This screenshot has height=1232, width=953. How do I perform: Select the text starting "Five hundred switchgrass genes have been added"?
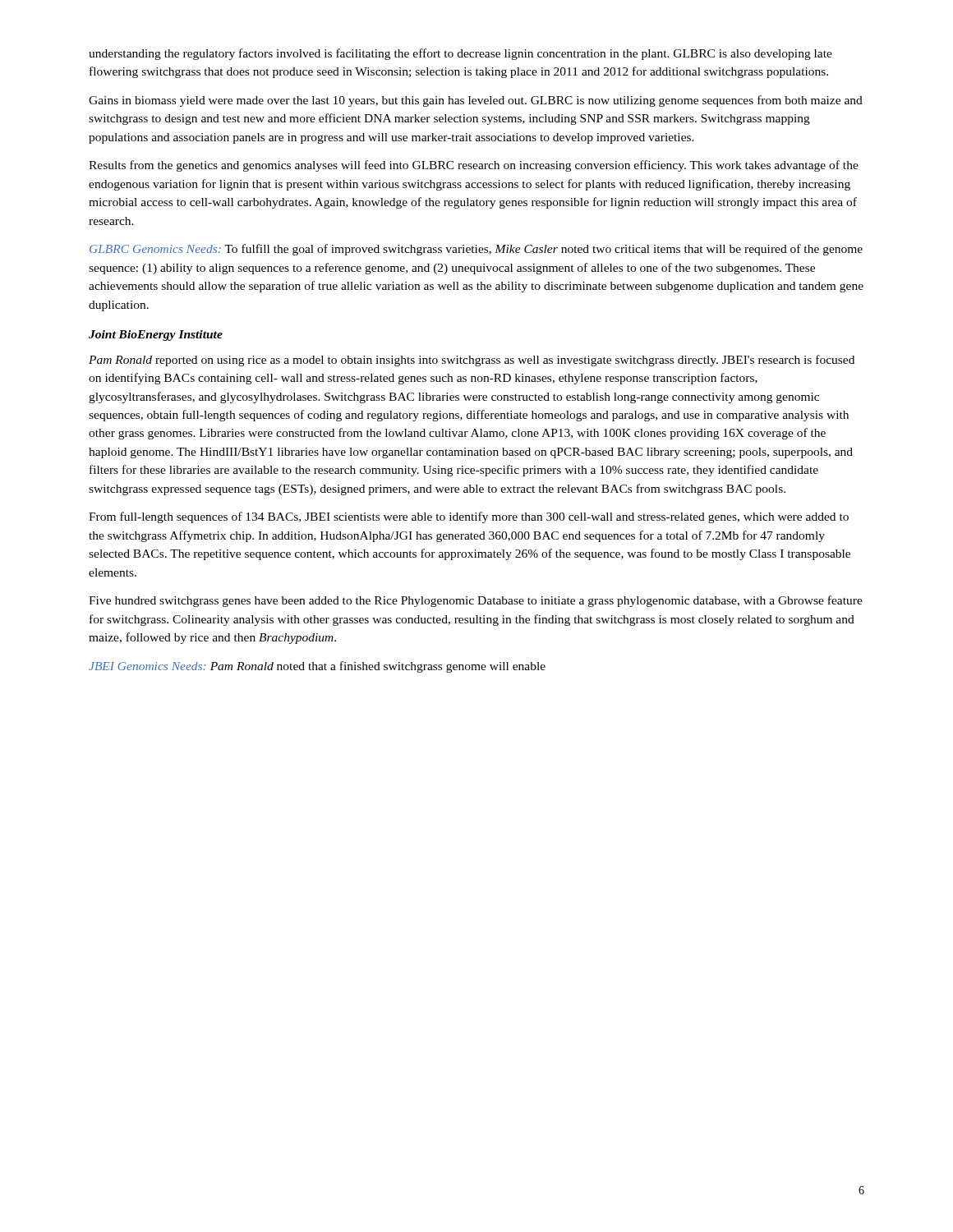click(476, 619)
